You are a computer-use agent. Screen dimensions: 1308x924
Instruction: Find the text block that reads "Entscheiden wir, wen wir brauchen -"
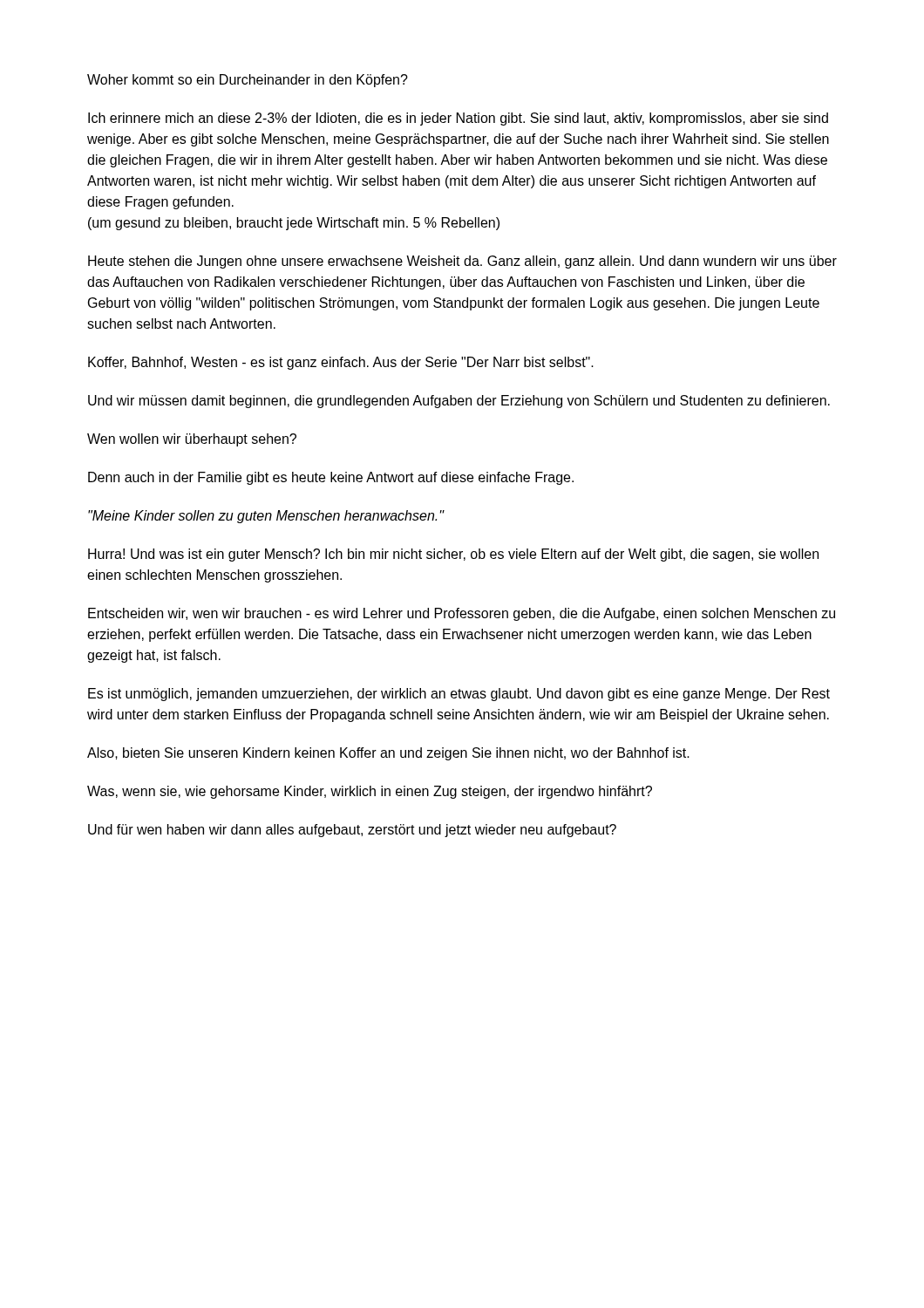click(462, 634)
